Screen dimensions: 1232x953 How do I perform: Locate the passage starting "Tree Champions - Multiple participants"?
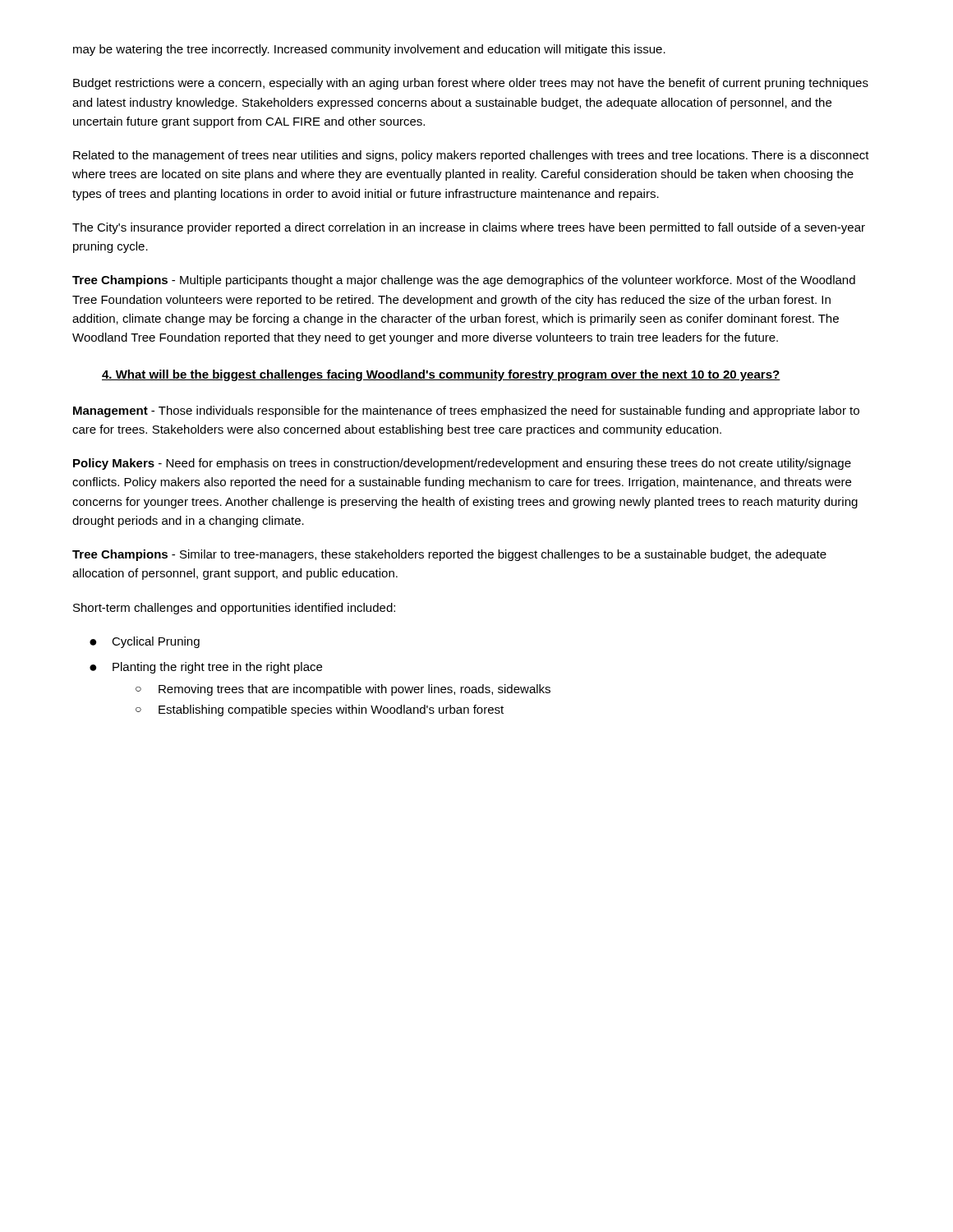tap(464, 308)
